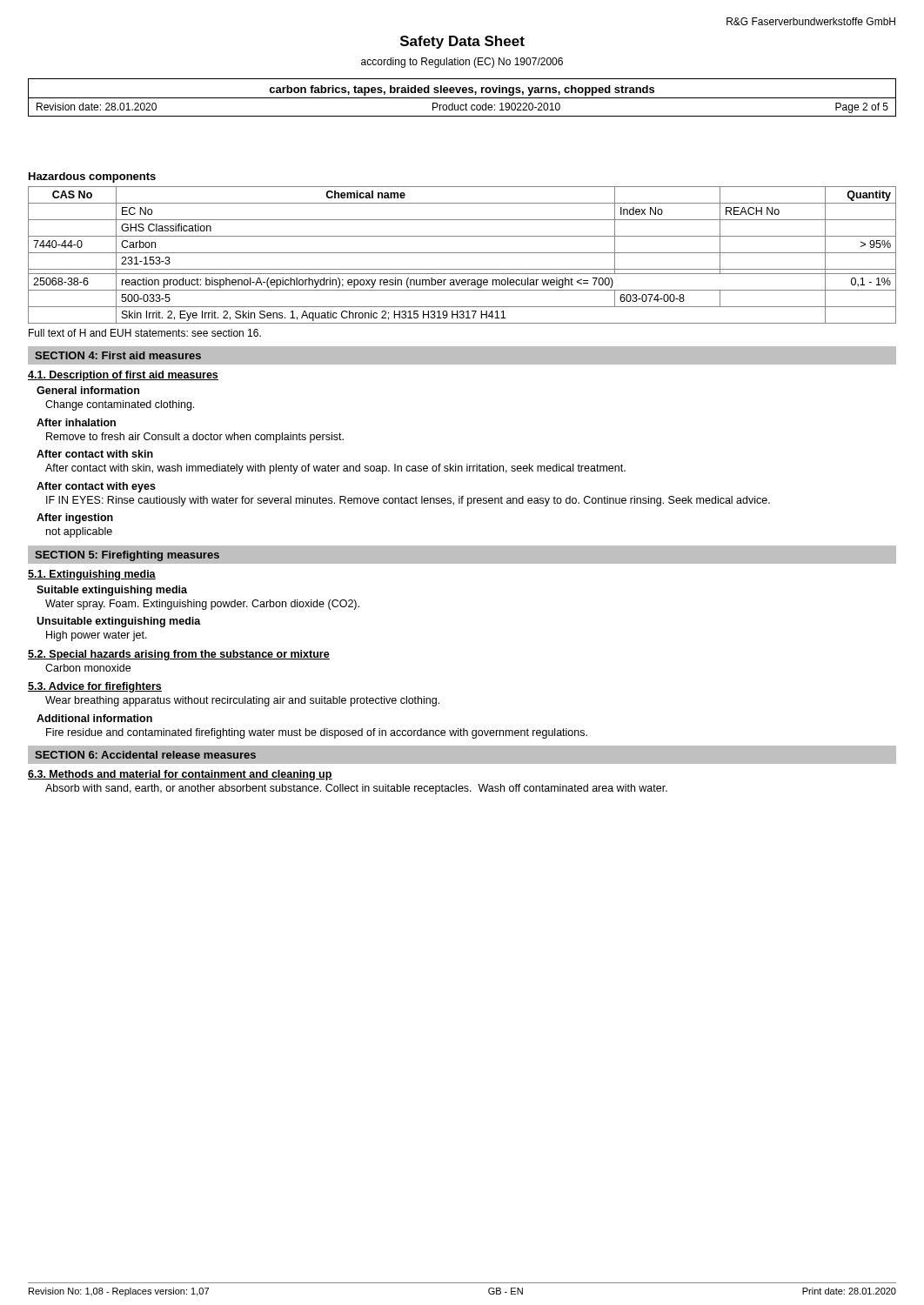The height and width of the screenshot is (1305, 924).
Task: Navigate to the passage starting "5.3. Advice for firefighters"
Action: point(95,686)
